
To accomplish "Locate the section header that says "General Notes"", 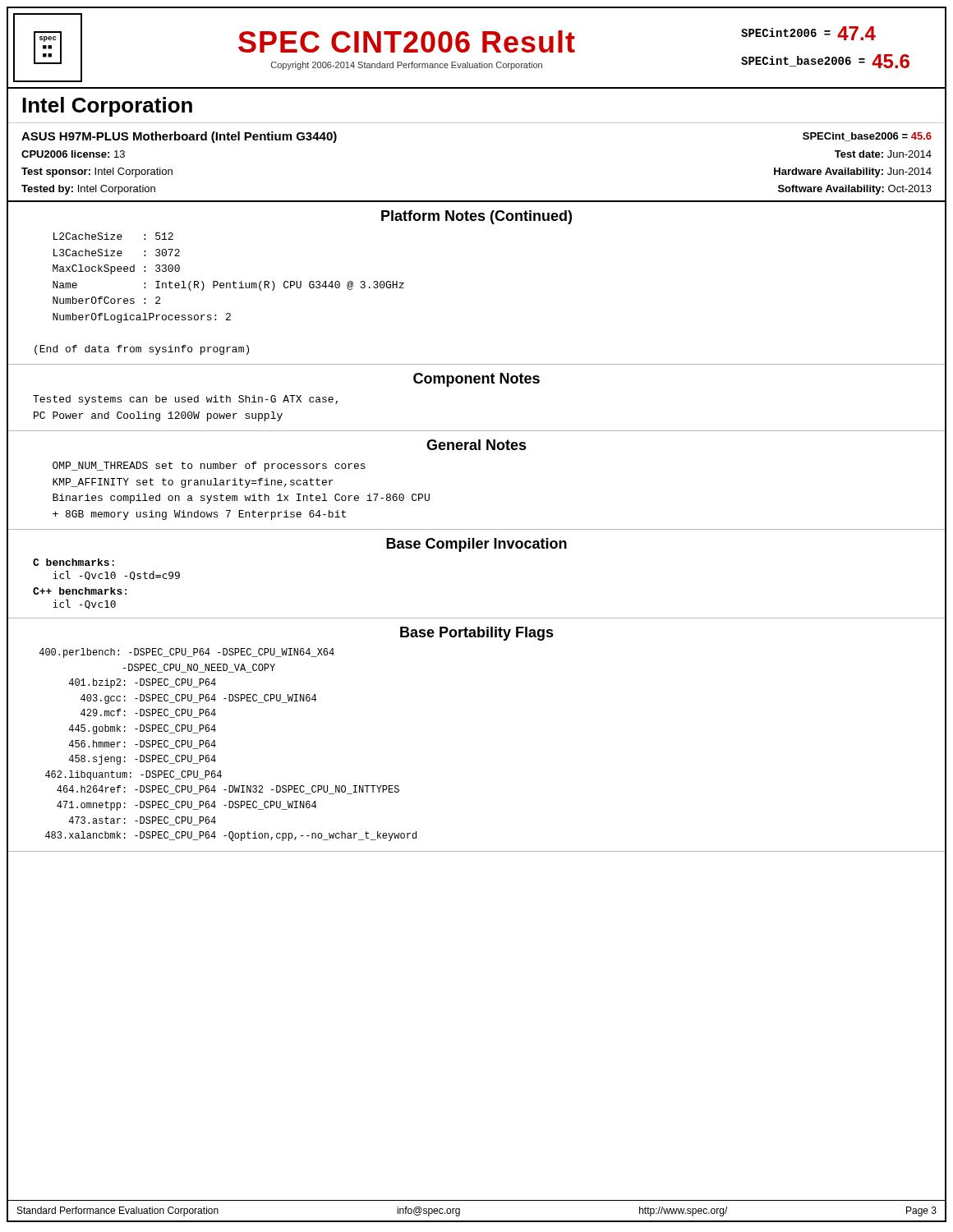I will click(x=476, y=445).
